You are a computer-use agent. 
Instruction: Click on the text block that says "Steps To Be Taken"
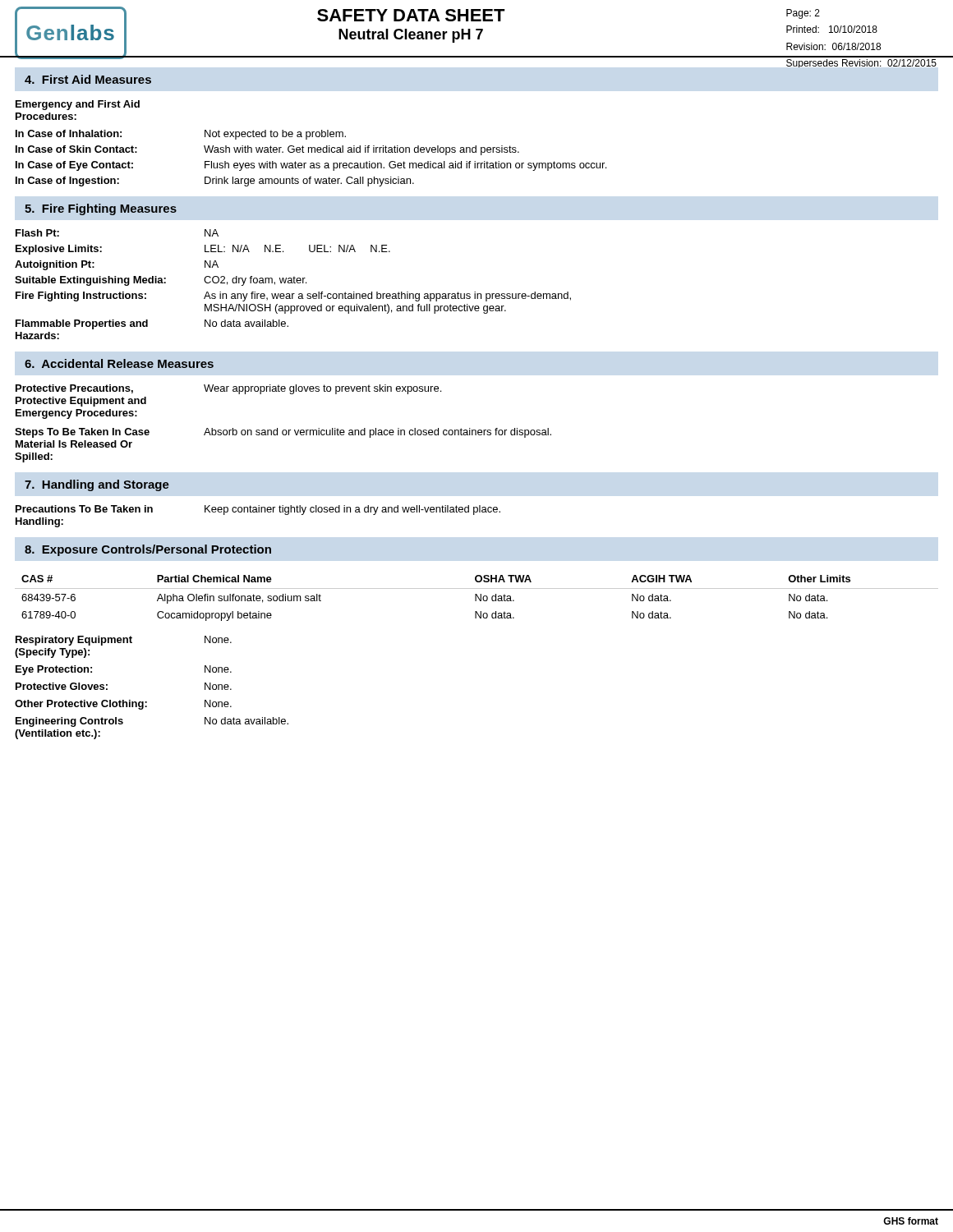pyautogui.click(x=284, y=444)
